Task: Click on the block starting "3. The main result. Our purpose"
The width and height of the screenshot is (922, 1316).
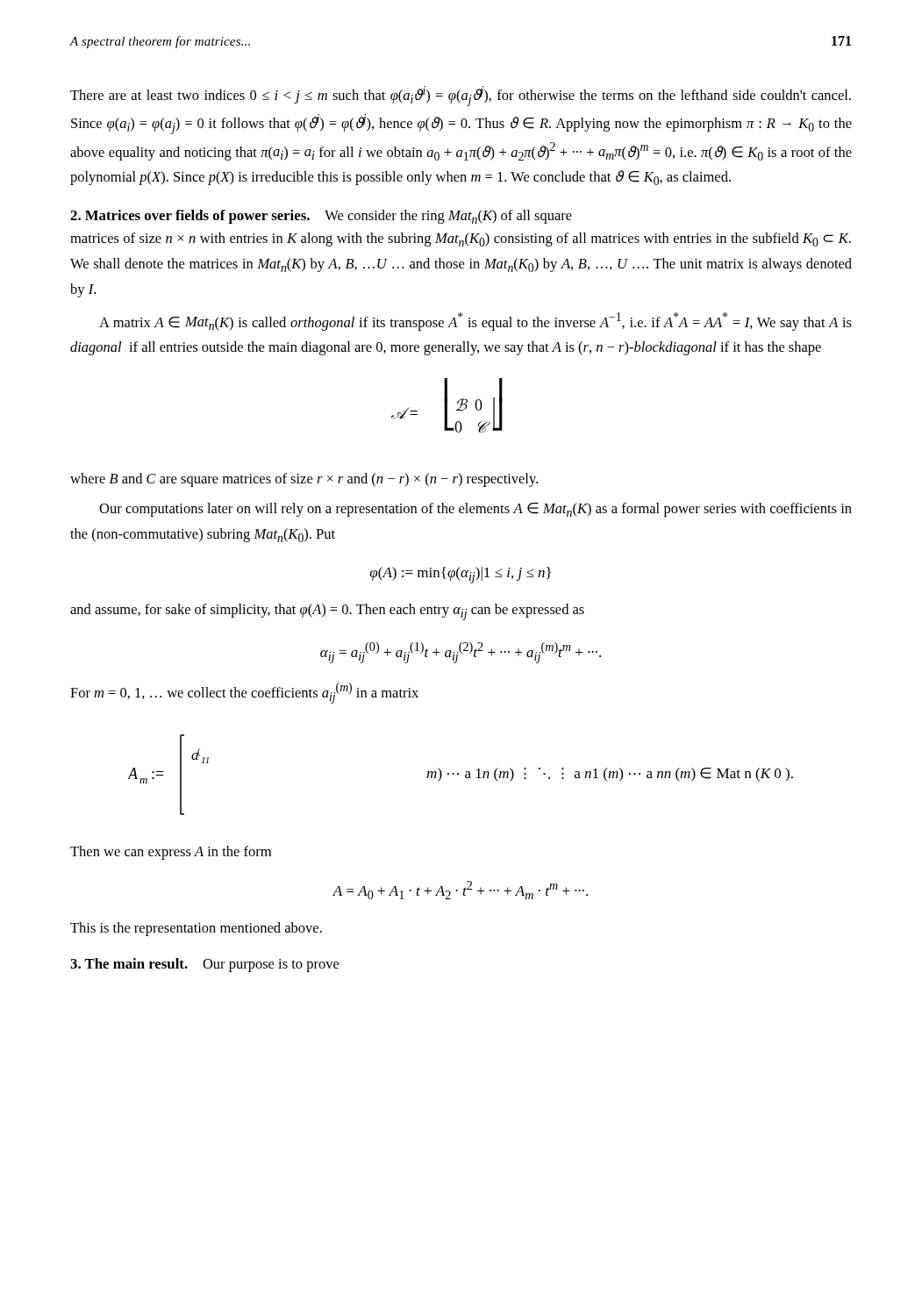Action: point(205,964)
